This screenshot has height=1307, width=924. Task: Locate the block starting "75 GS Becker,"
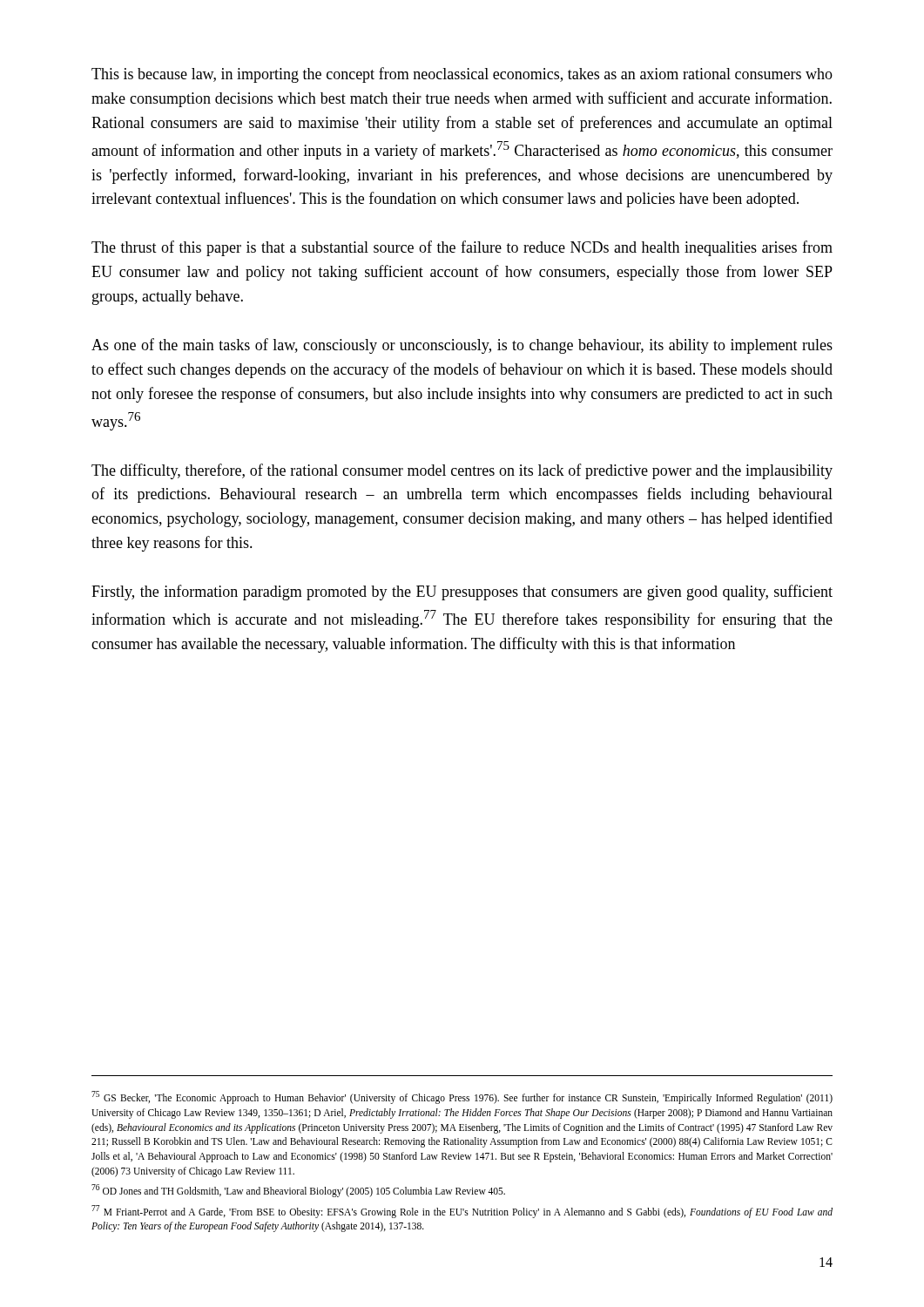[x=462, y=1133]
